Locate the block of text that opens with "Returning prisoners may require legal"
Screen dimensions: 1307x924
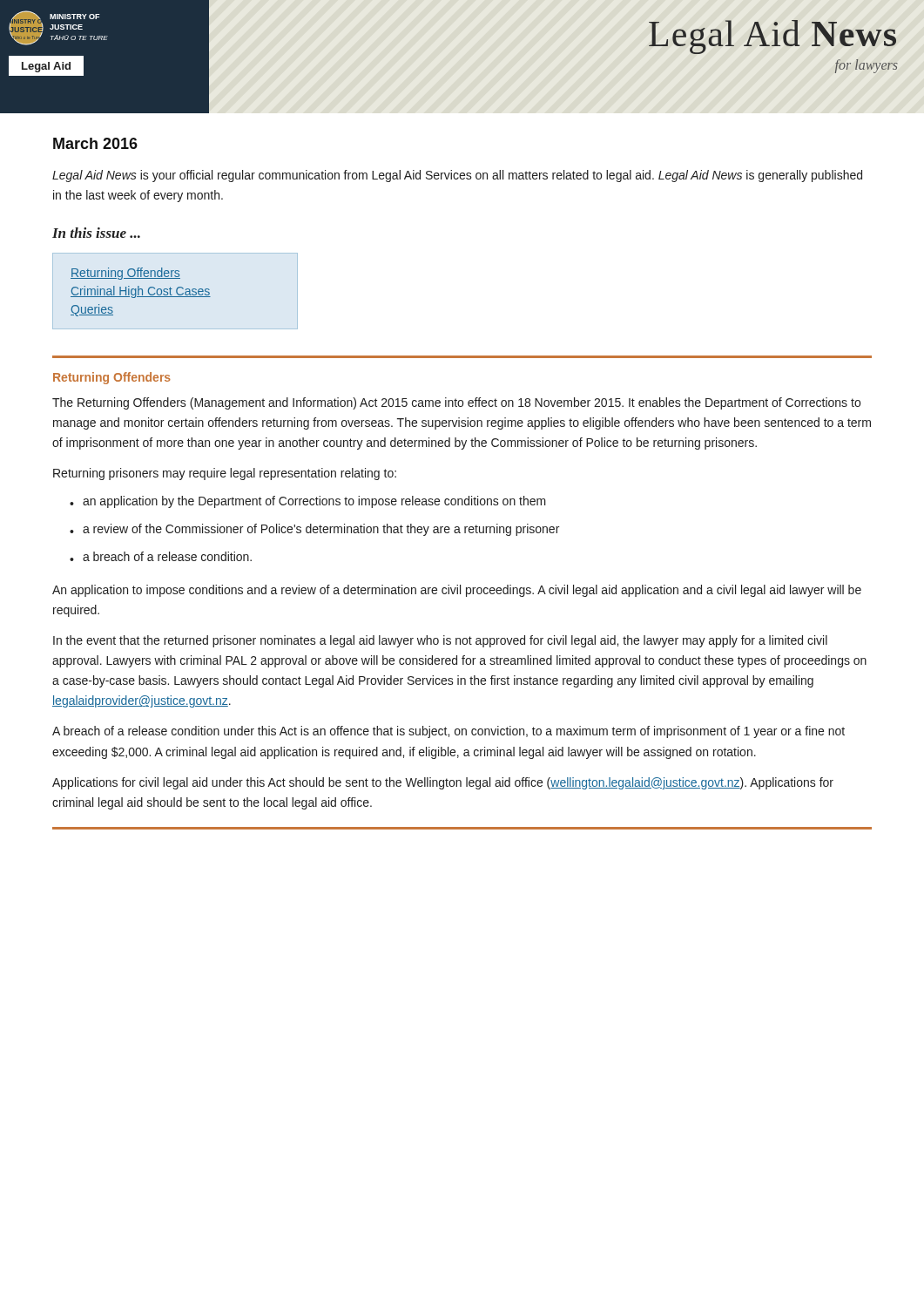(225, 474)
